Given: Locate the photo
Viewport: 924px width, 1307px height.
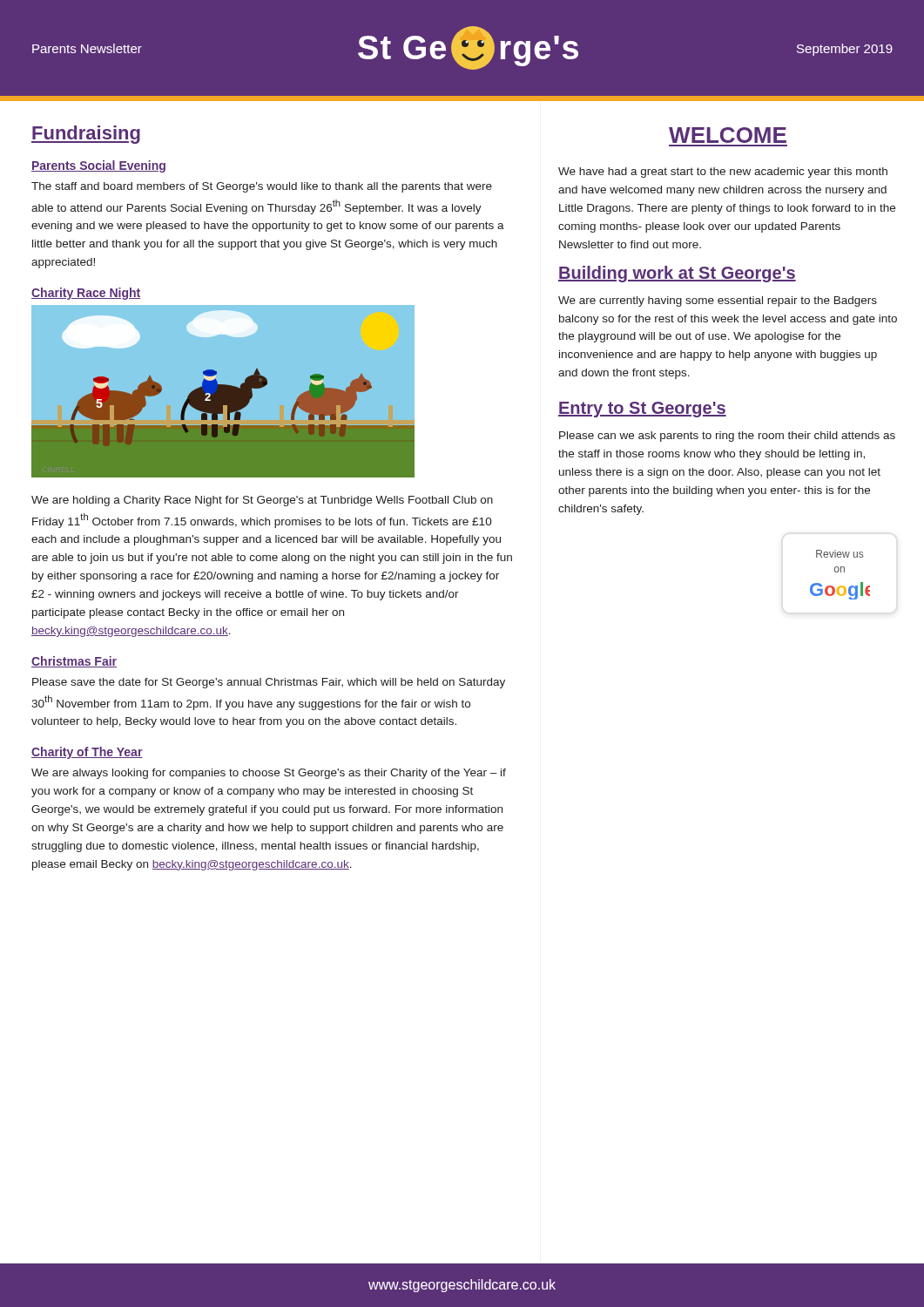Looking at the screenshot, I should (x=273, y=393).
